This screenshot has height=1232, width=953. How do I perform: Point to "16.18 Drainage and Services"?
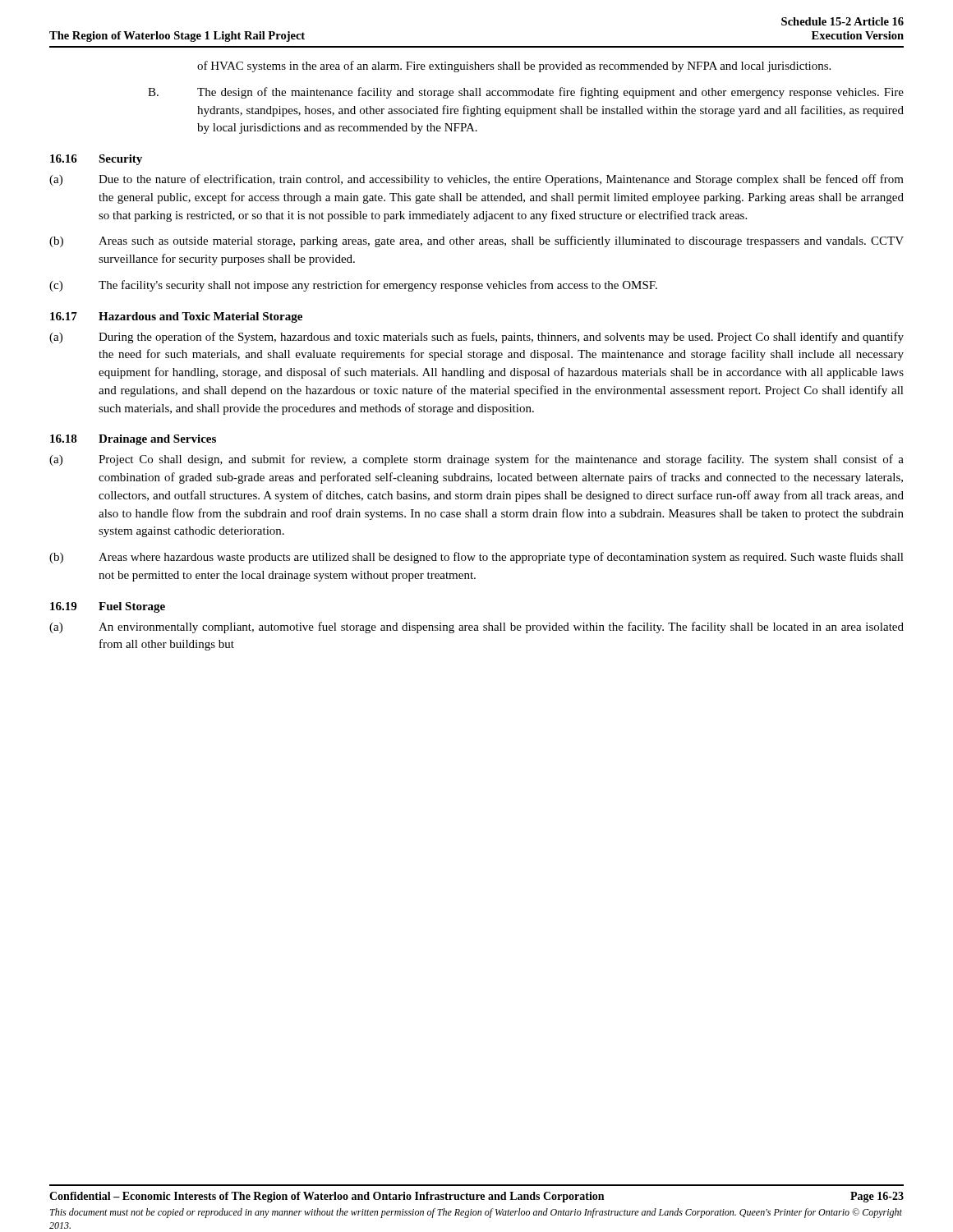133,439
